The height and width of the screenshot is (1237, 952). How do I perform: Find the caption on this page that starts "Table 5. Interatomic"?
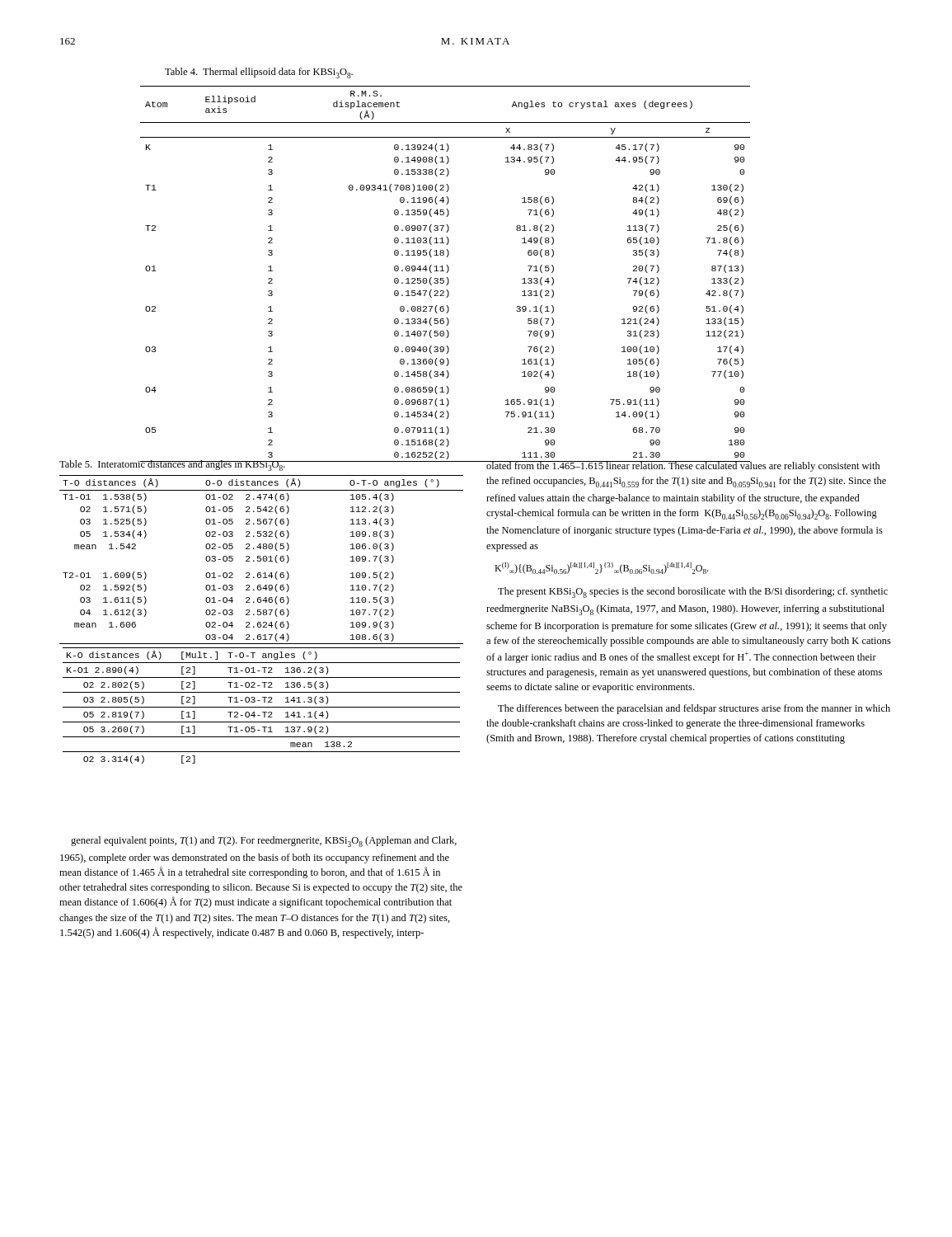coord(172,465)
